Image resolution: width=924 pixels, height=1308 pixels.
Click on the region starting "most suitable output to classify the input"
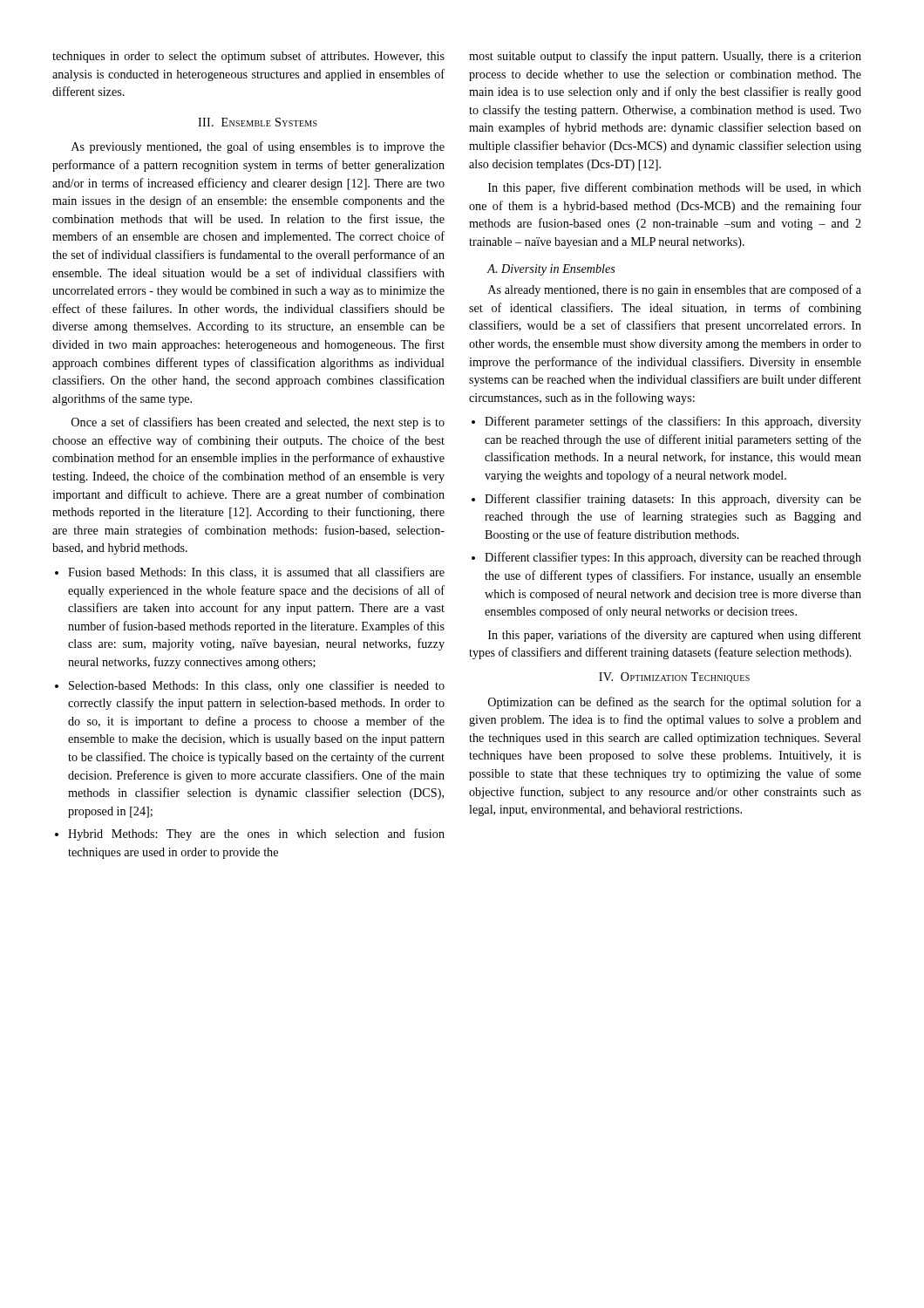tap(665, 149)
